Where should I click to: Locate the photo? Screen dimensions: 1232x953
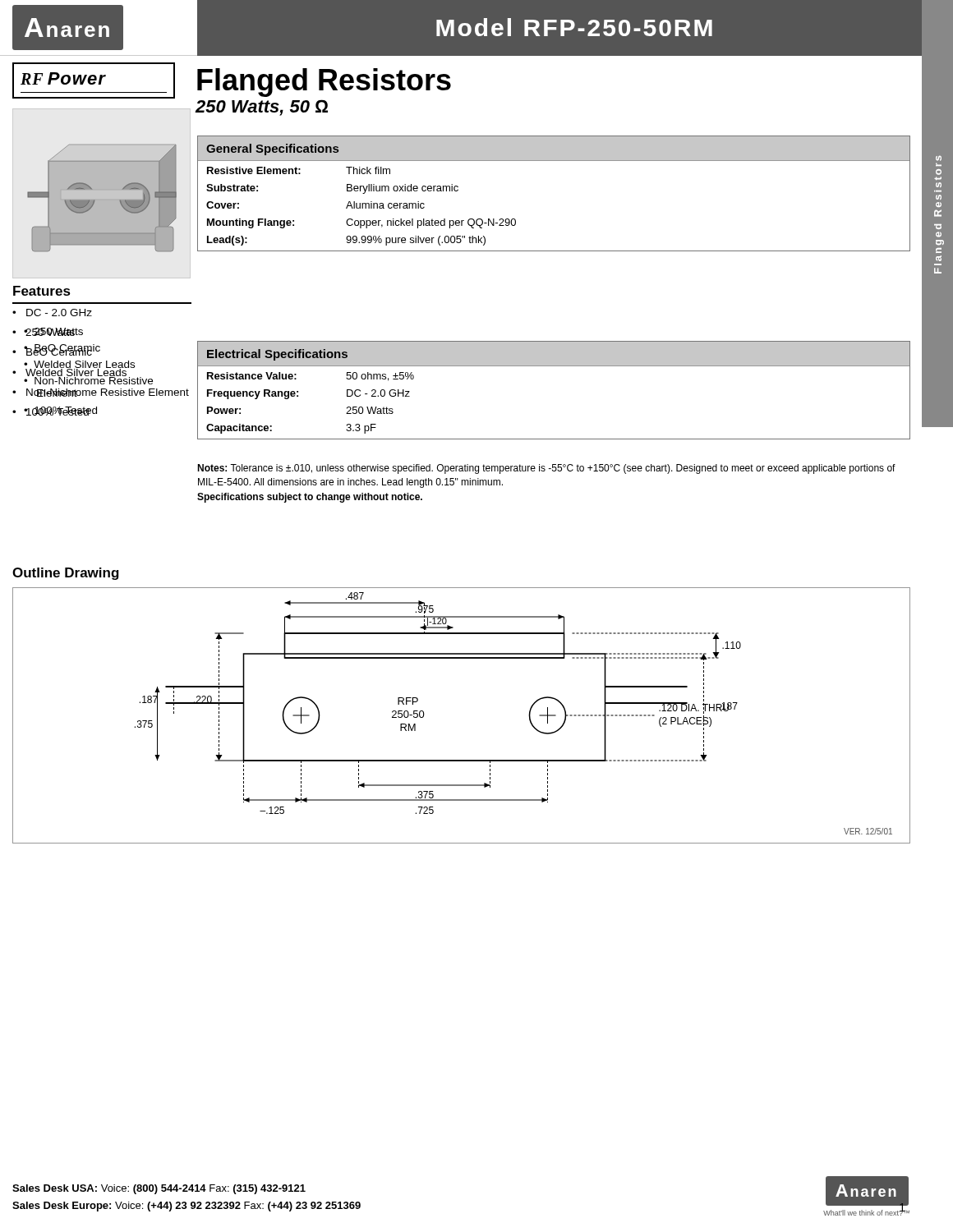pyautogui.click(x=101, y=193)
